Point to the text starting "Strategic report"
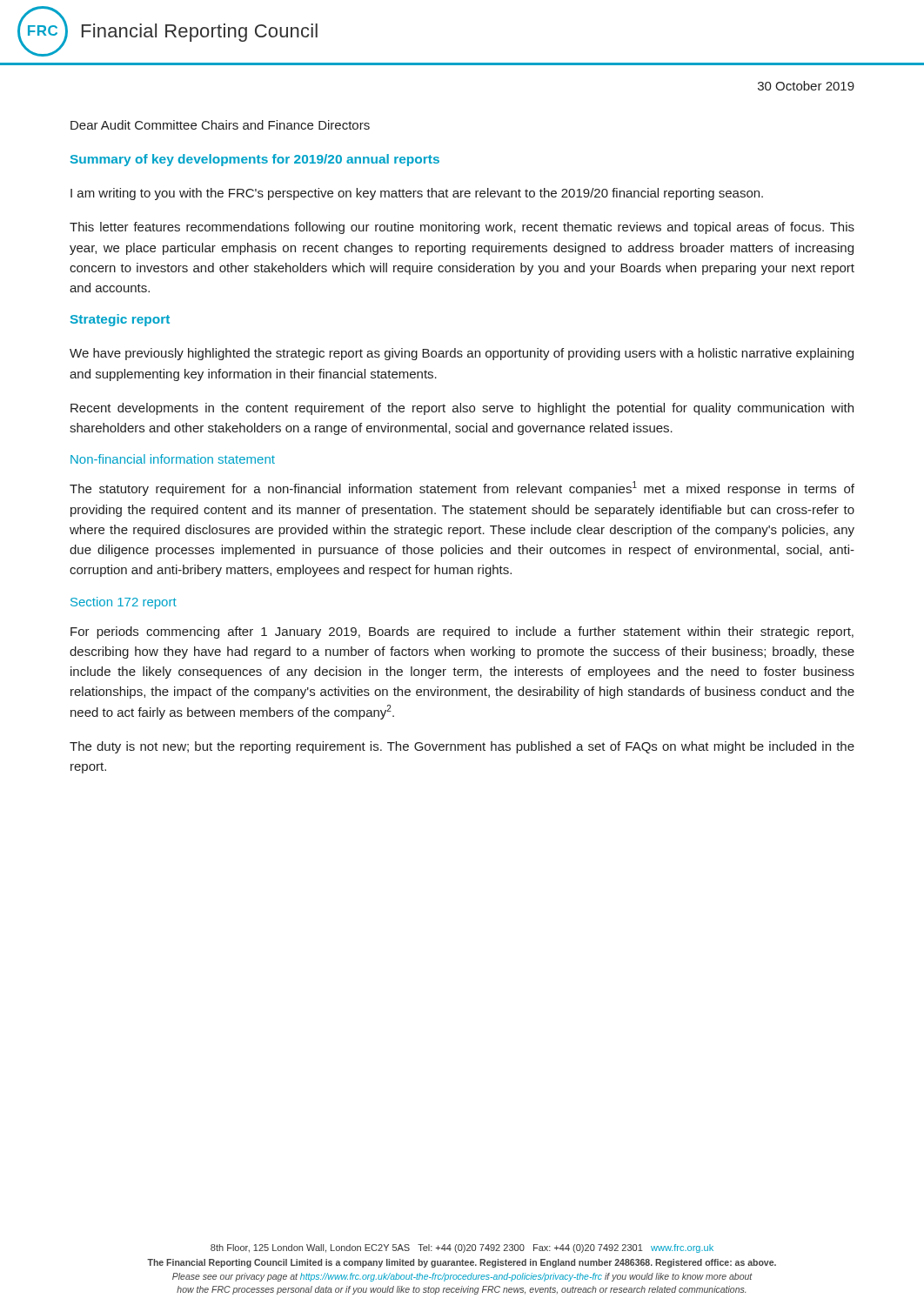Image resolution: width=924 pixels, height=1305 pixels. click(120, 319)
